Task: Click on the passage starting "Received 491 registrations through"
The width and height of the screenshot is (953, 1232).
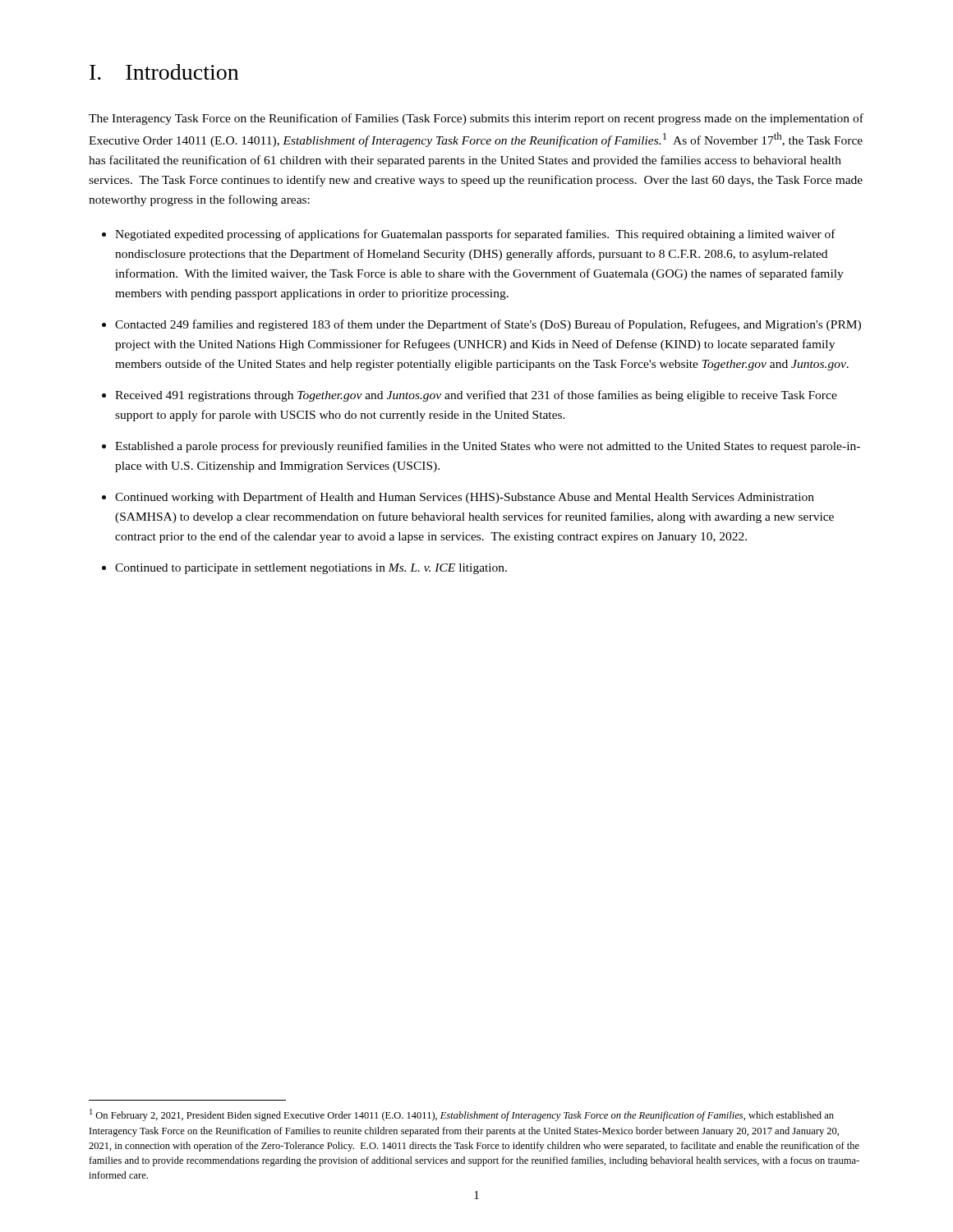Action: click(x=490, y=405)
